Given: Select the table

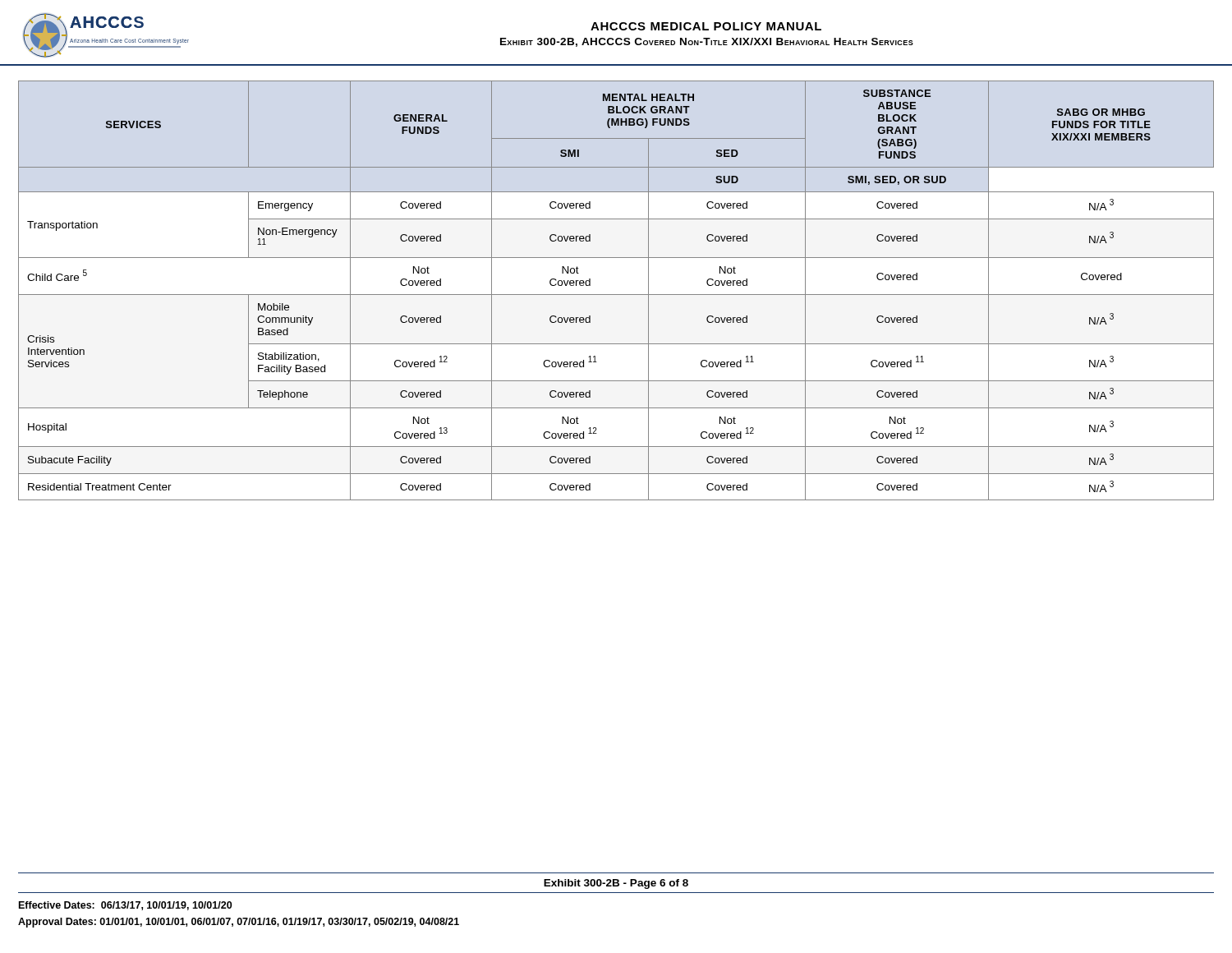Looking at the screenshot, I should coord(616,283).
